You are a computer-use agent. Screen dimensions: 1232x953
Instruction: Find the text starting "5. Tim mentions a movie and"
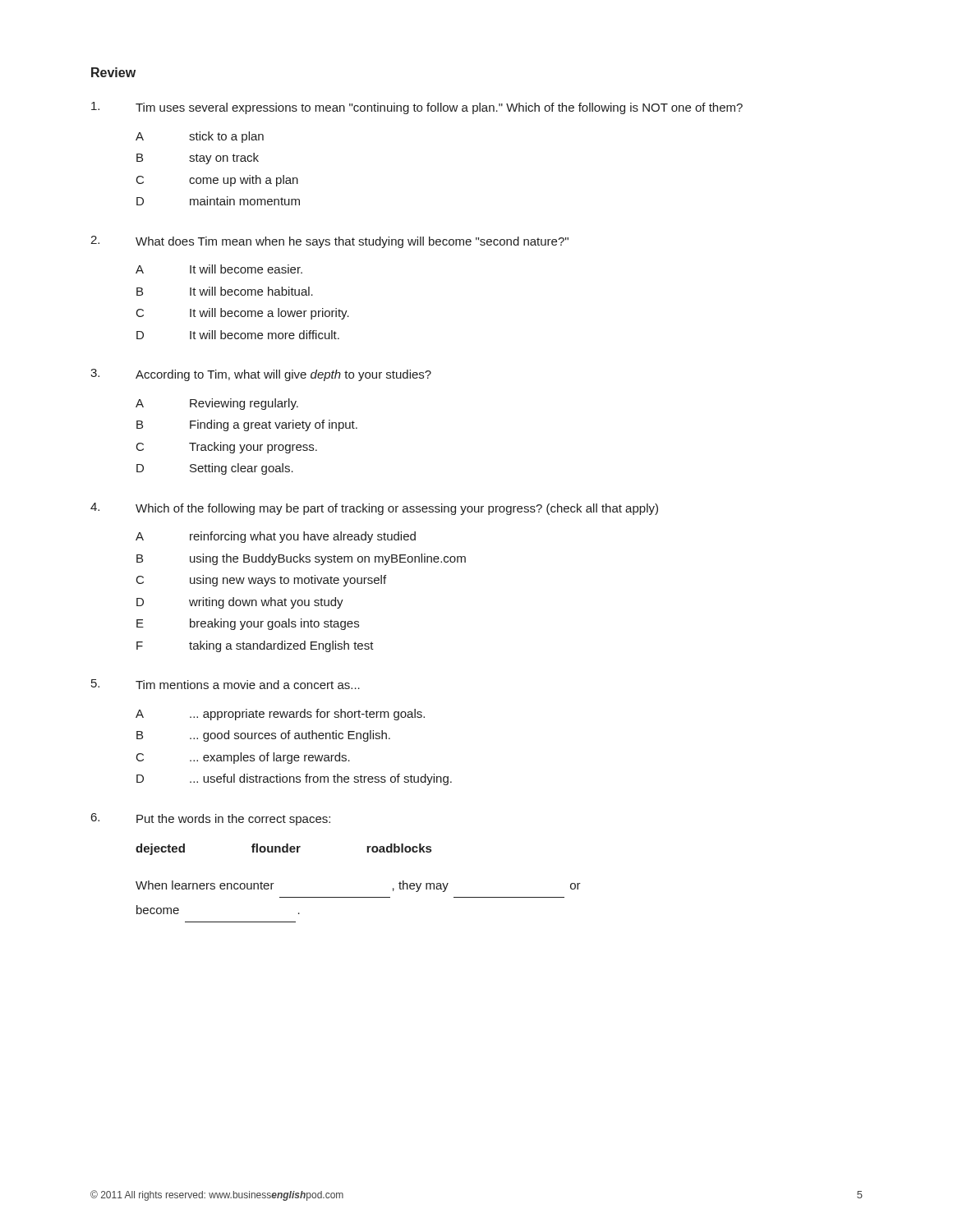(x=226, y=684)
